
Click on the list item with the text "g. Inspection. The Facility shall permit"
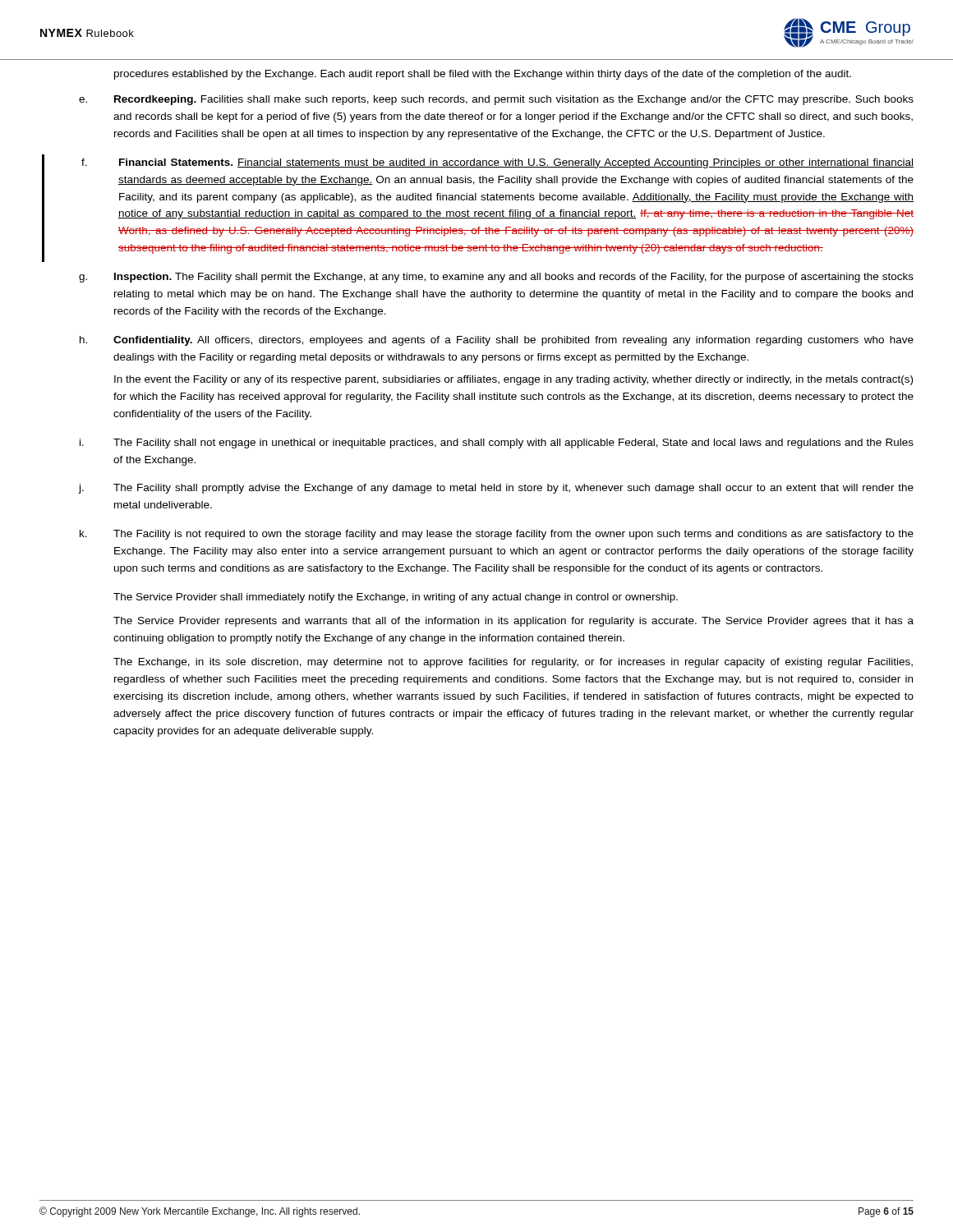(x=476, y=297)
